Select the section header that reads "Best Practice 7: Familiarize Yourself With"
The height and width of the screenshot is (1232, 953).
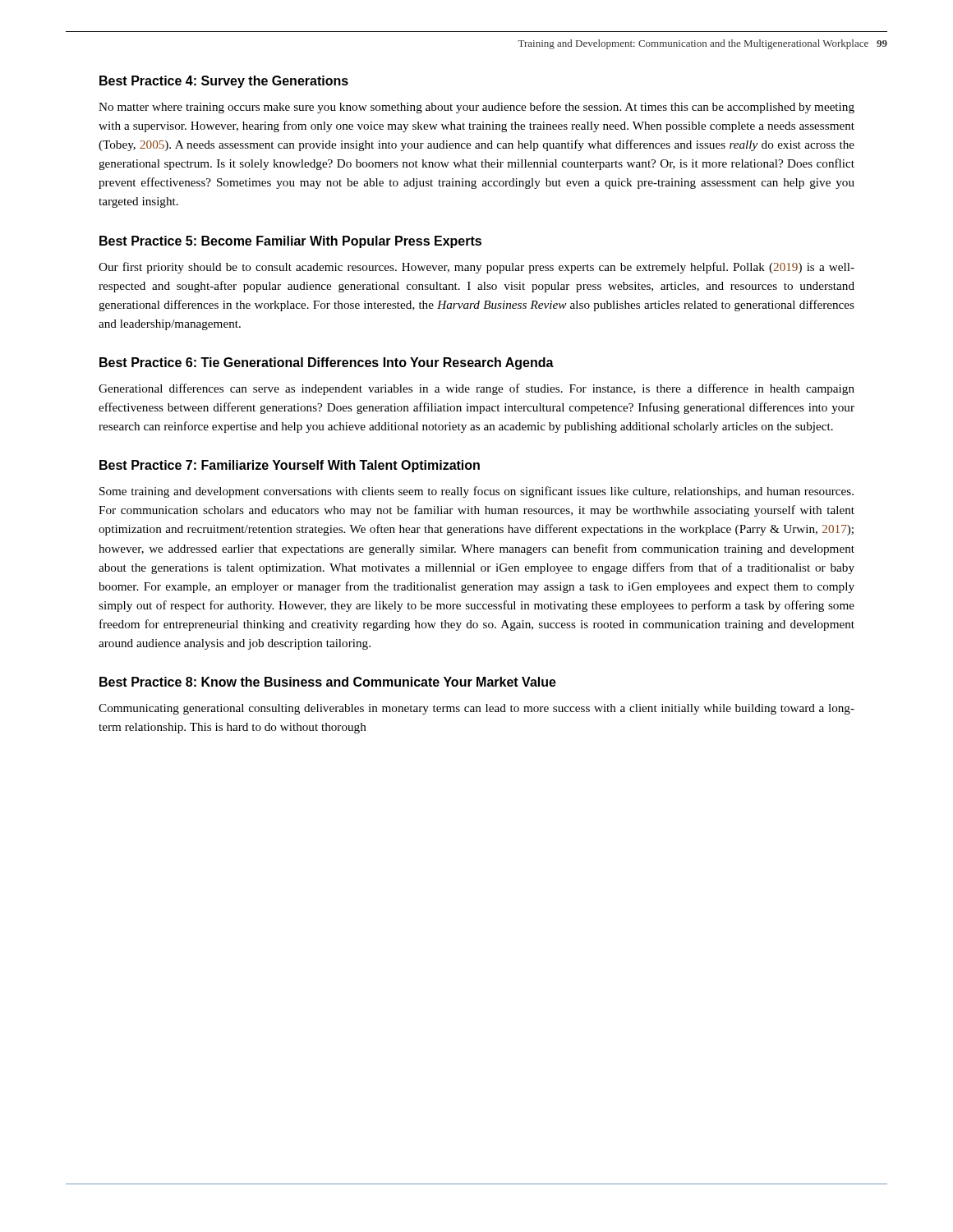(290, 465)
